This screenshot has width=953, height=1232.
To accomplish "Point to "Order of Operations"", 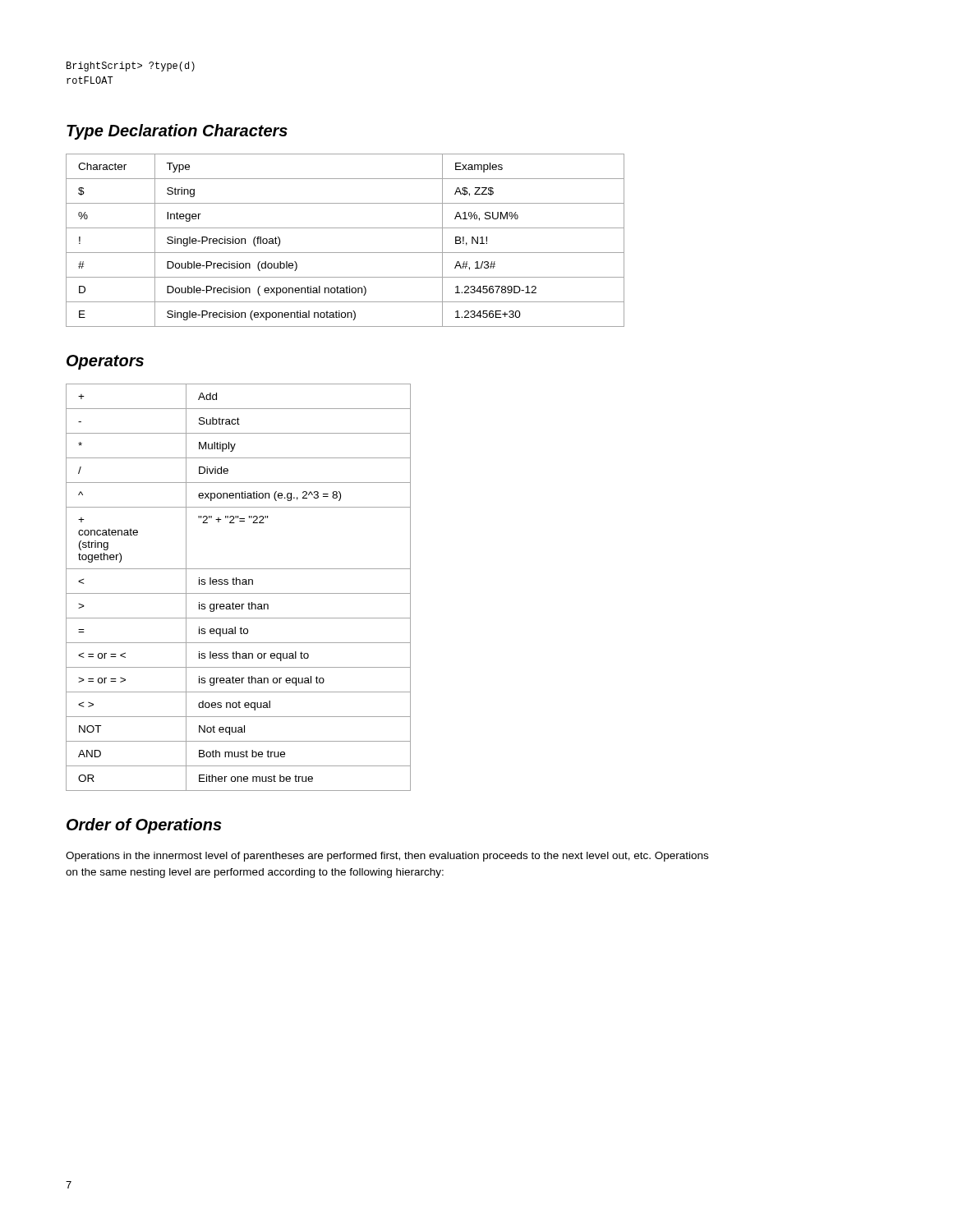I will 144,825.
